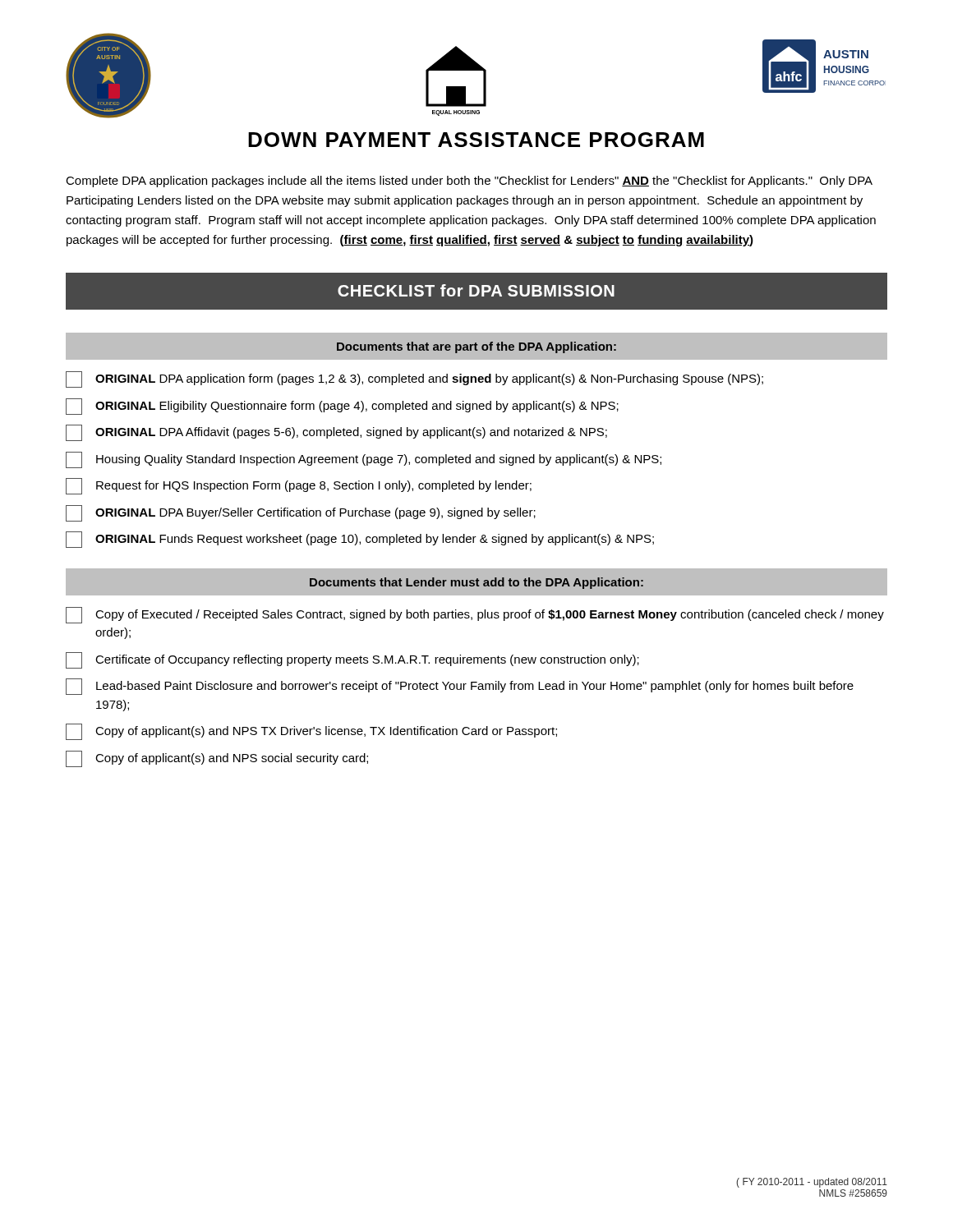Select the text starting "DOWN PAYMENT ASSISTANCE PROGRAM"
The height and width of the screenshot is (1232, 953).
[x=476, y=140]
